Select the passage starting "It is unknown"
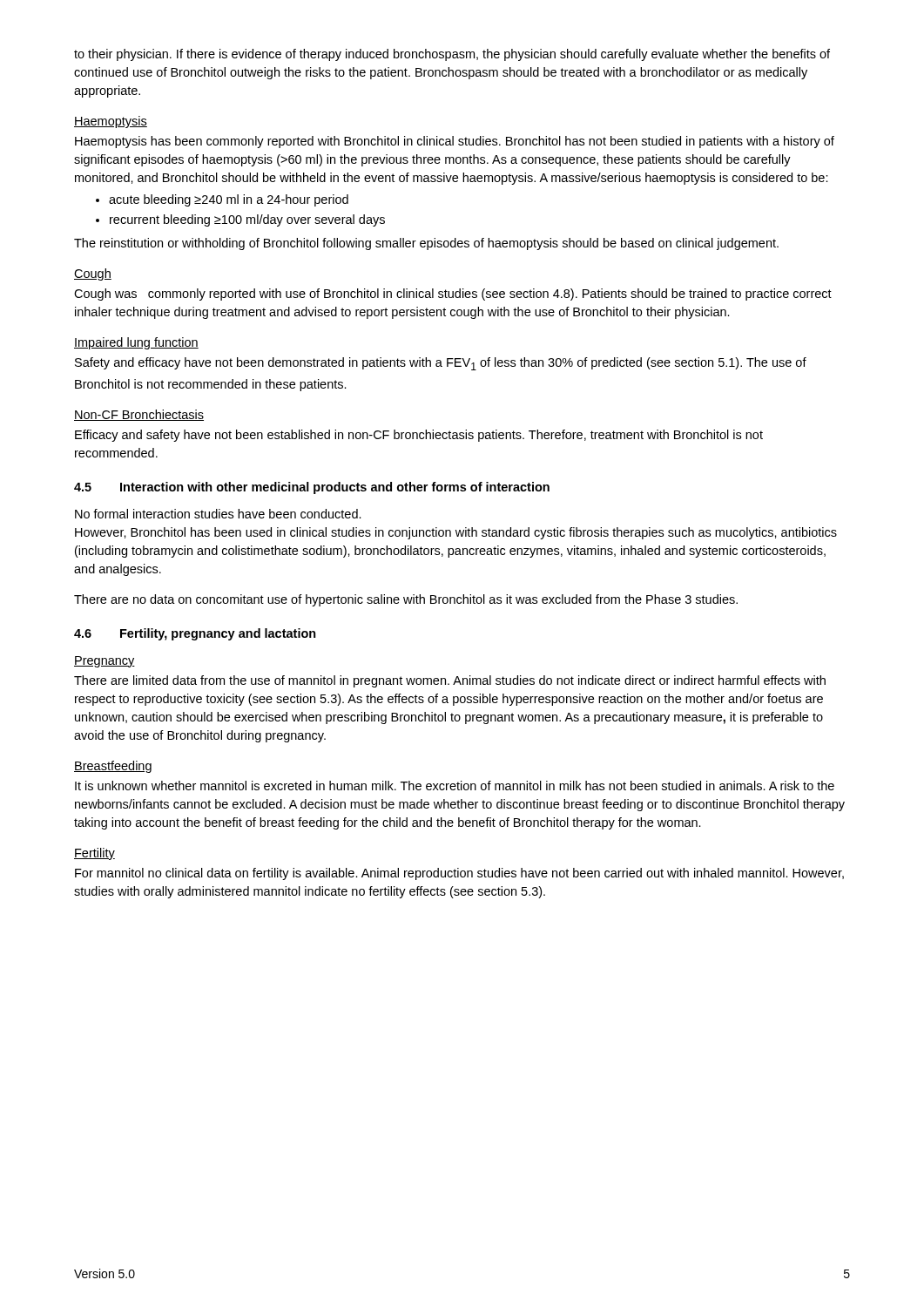 coord(459,804)
